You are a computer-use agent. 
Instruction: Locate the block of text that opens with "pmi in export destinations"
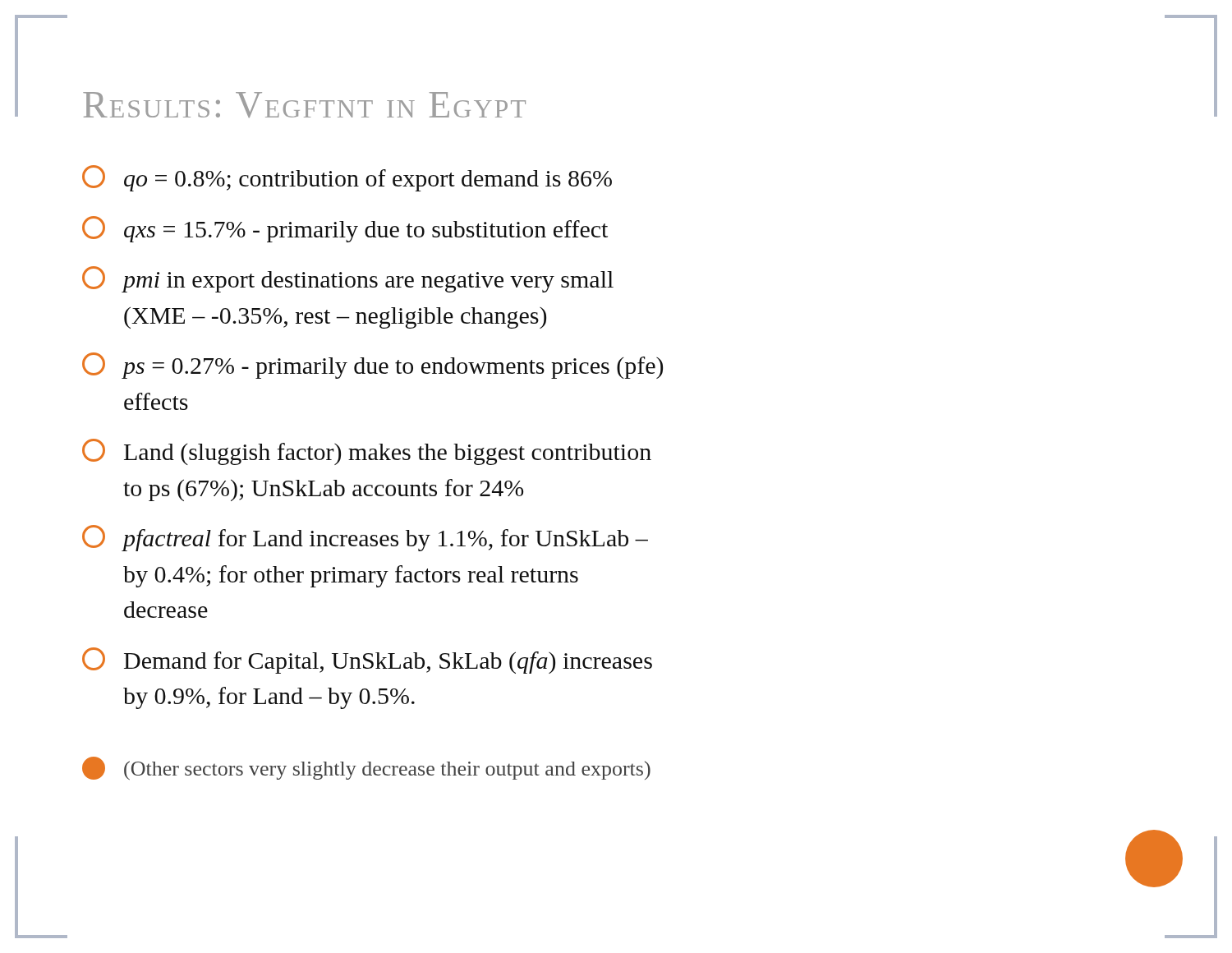tap(600, 297)
